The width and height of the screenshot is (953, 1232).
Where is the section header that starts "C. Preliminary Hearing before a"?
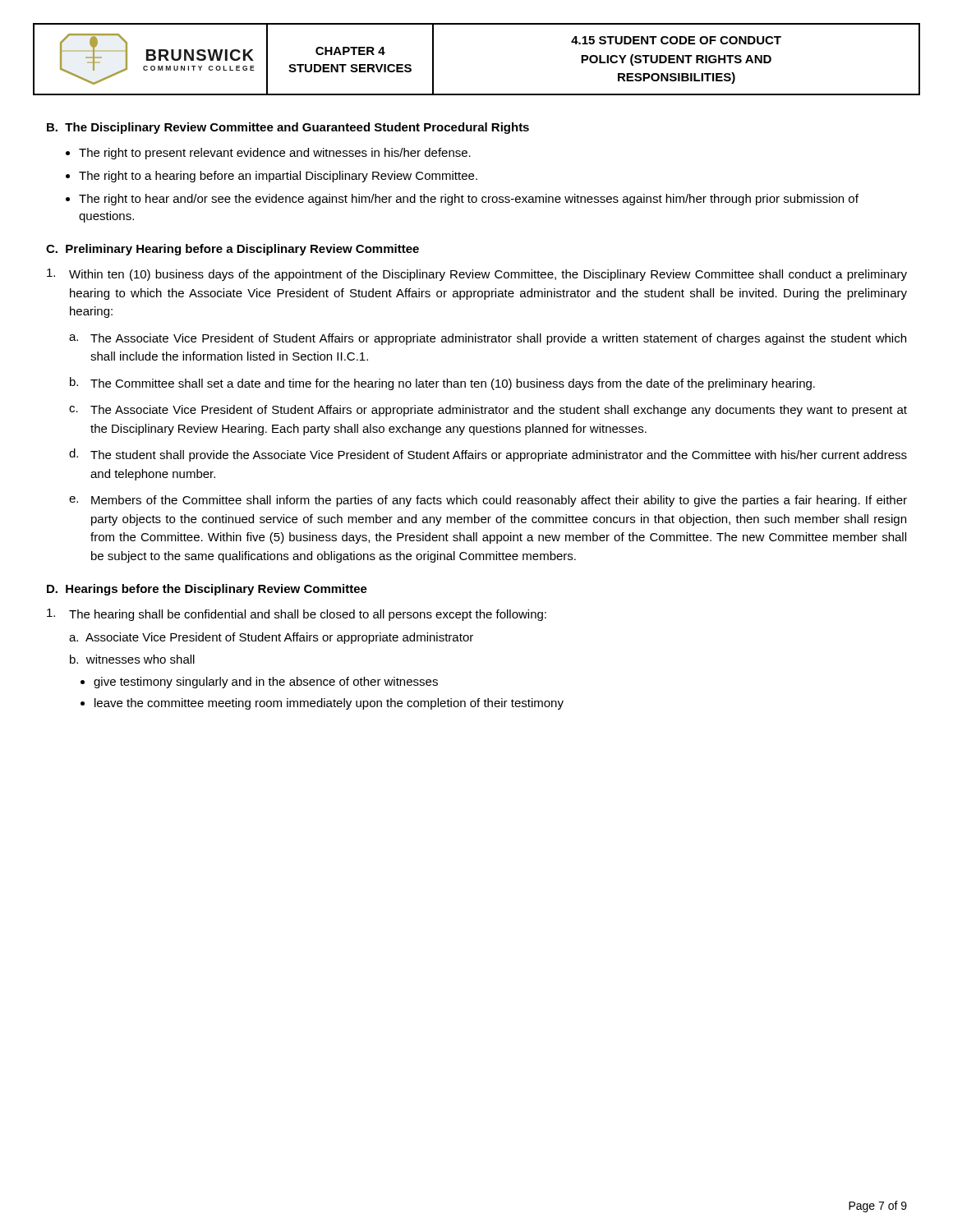tap(233, 248)
